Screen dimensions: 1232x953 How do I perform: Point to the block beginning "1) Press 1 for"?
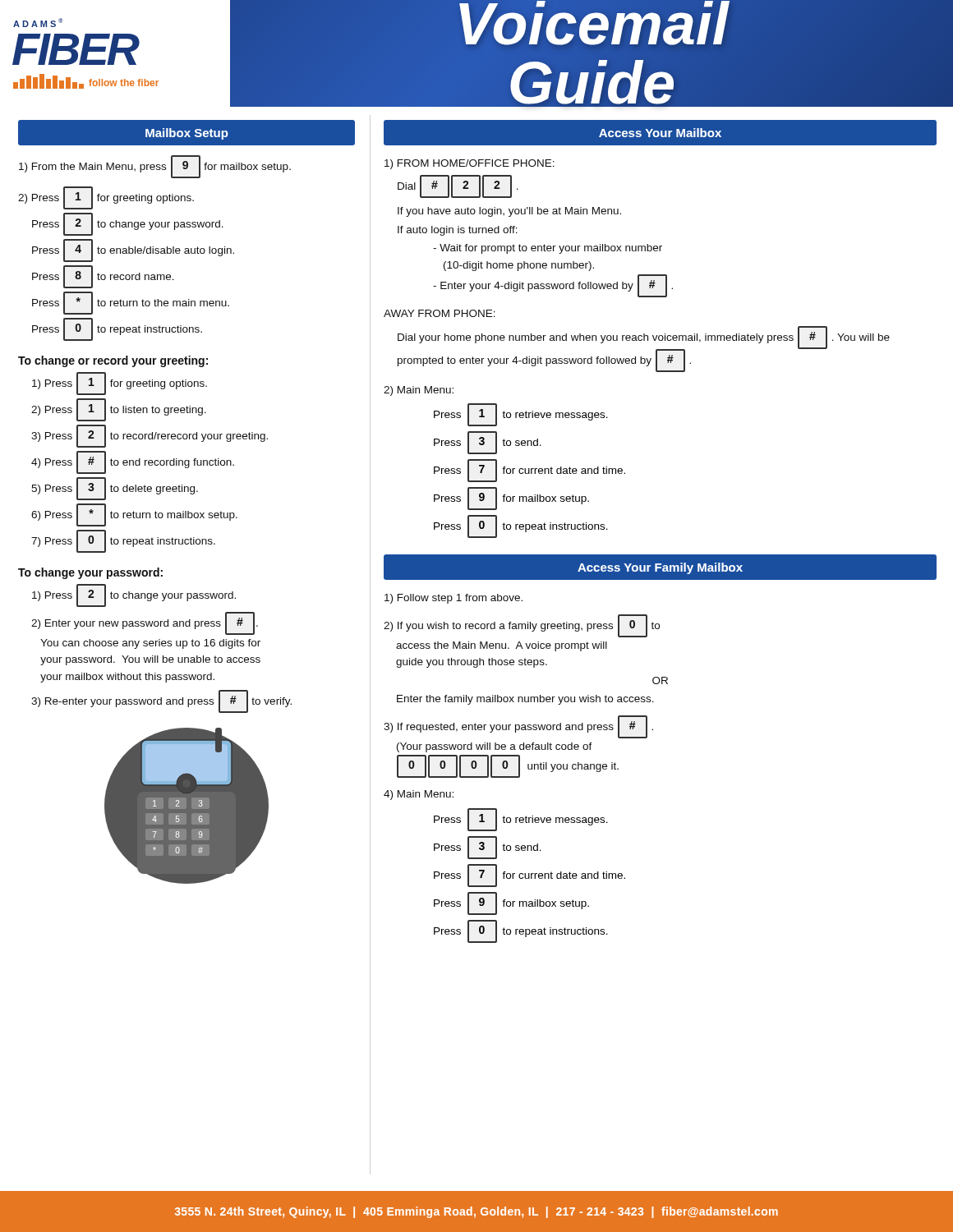pos(120,384)
